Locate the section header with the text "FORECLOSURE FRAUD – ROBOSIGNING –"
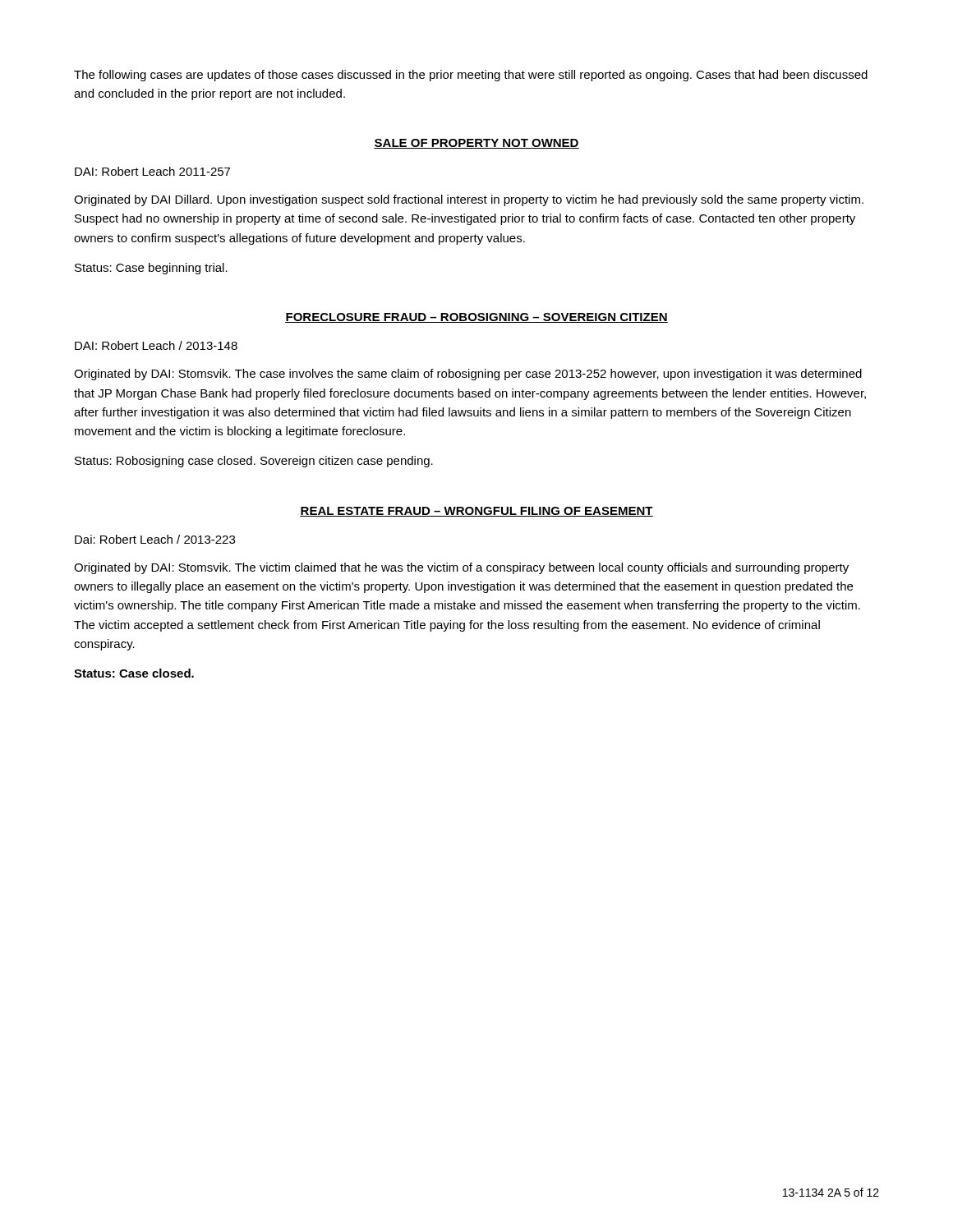Image resolution: width=953 pixels, height=1232 pixels. [x=476, y=317]
